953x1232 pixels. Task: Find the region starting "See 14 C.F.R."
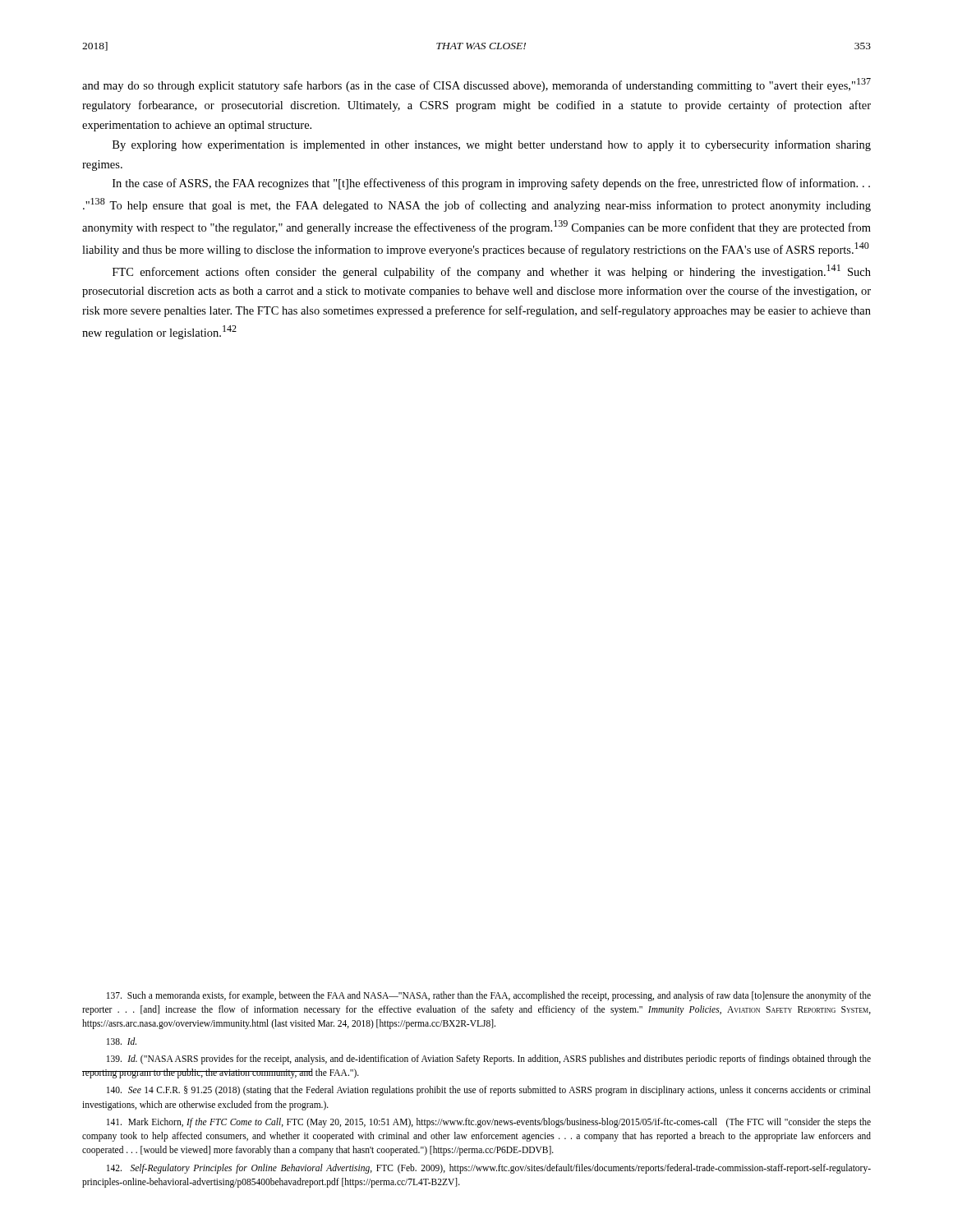[x=476, y=1097]
